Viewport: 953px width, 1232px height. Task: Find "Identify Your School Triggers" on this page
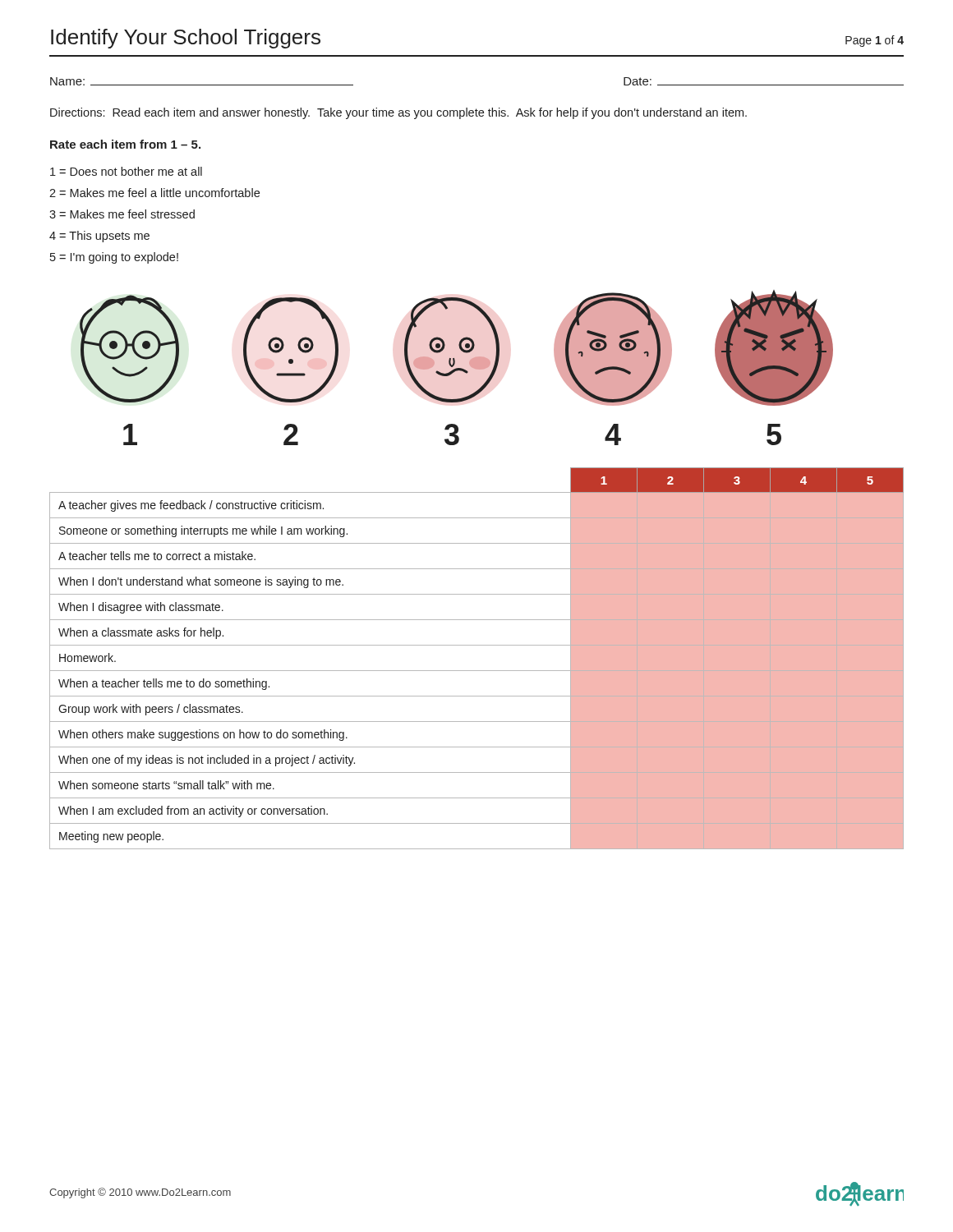click(185, 37)
